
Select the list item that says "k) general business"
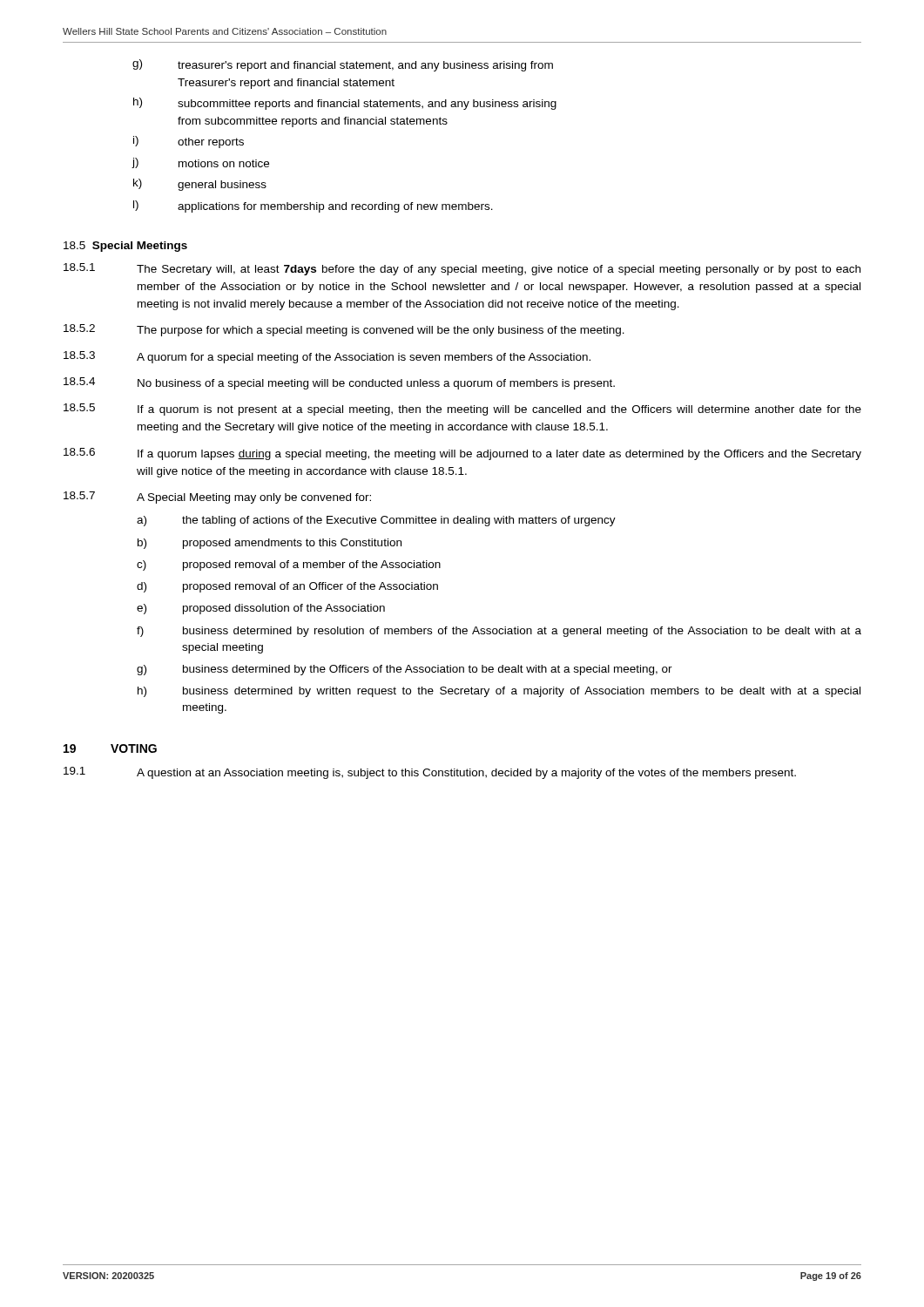click(x=200, y=185)
